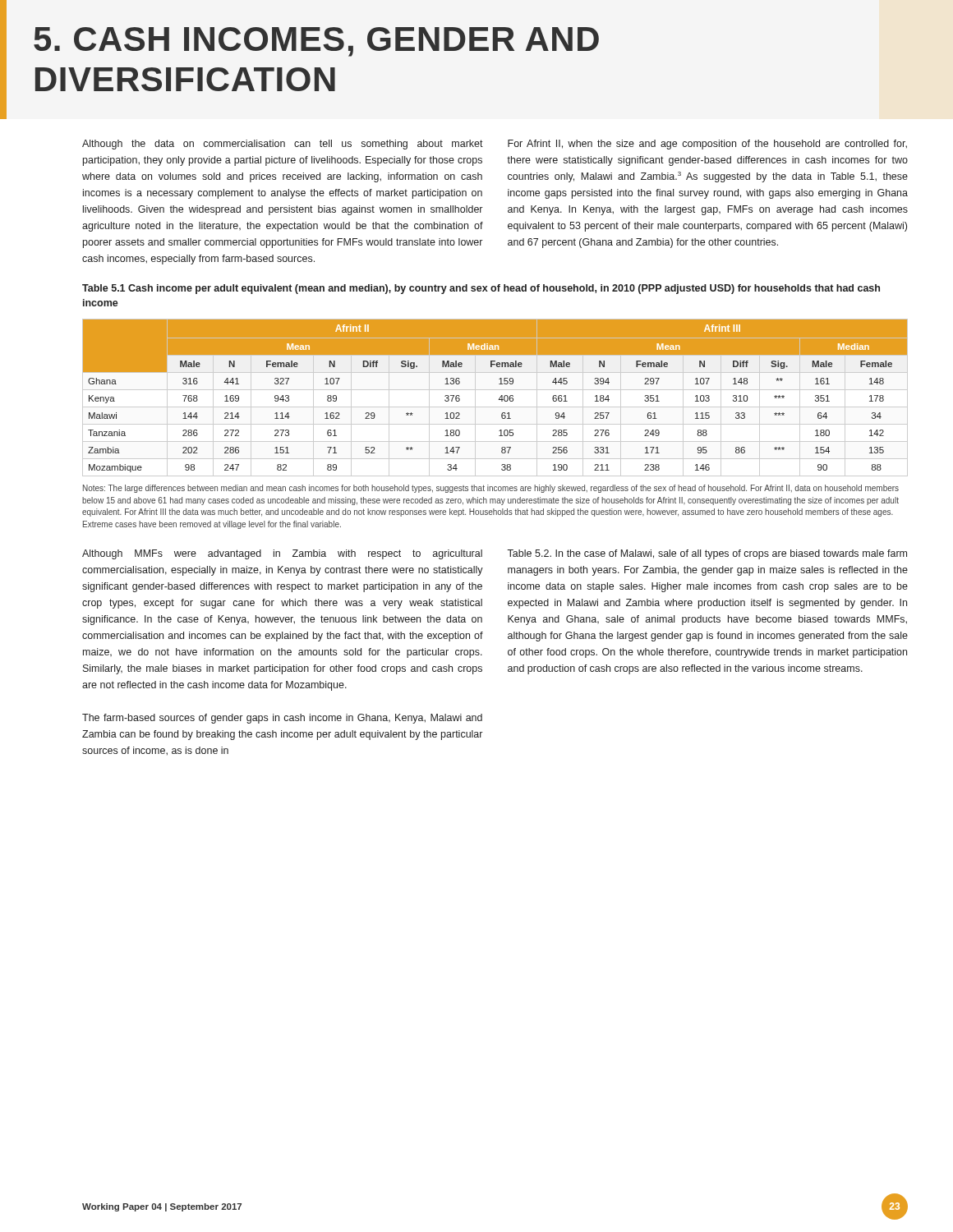Locate the table with the text "Afrint III"
This screenshot has width=953, height=1232.
(495, 398)
